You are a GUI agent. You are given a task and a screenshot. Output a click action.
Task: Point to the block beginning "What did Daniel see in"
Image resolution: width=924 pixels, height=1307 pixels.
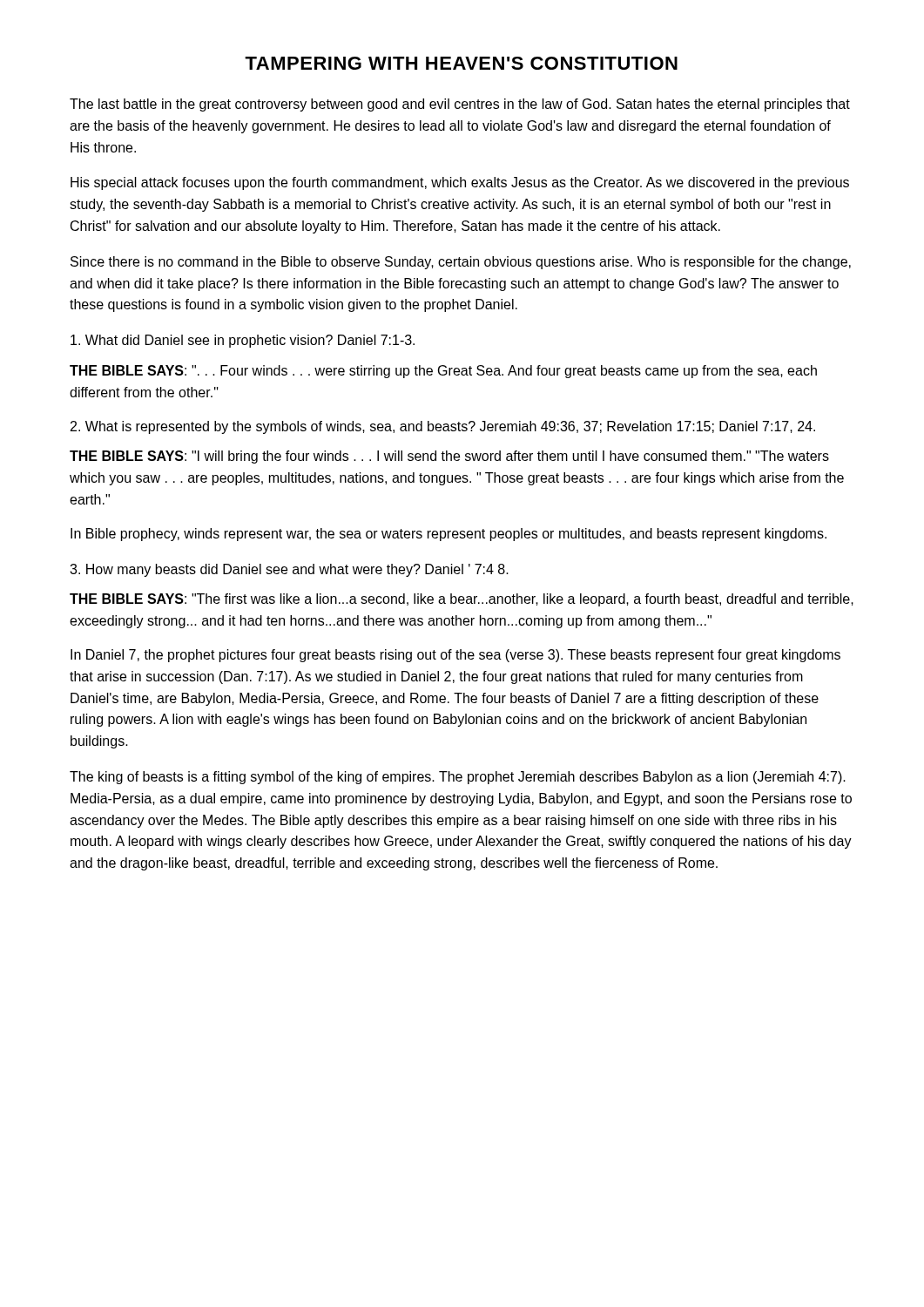pos(243,340)
